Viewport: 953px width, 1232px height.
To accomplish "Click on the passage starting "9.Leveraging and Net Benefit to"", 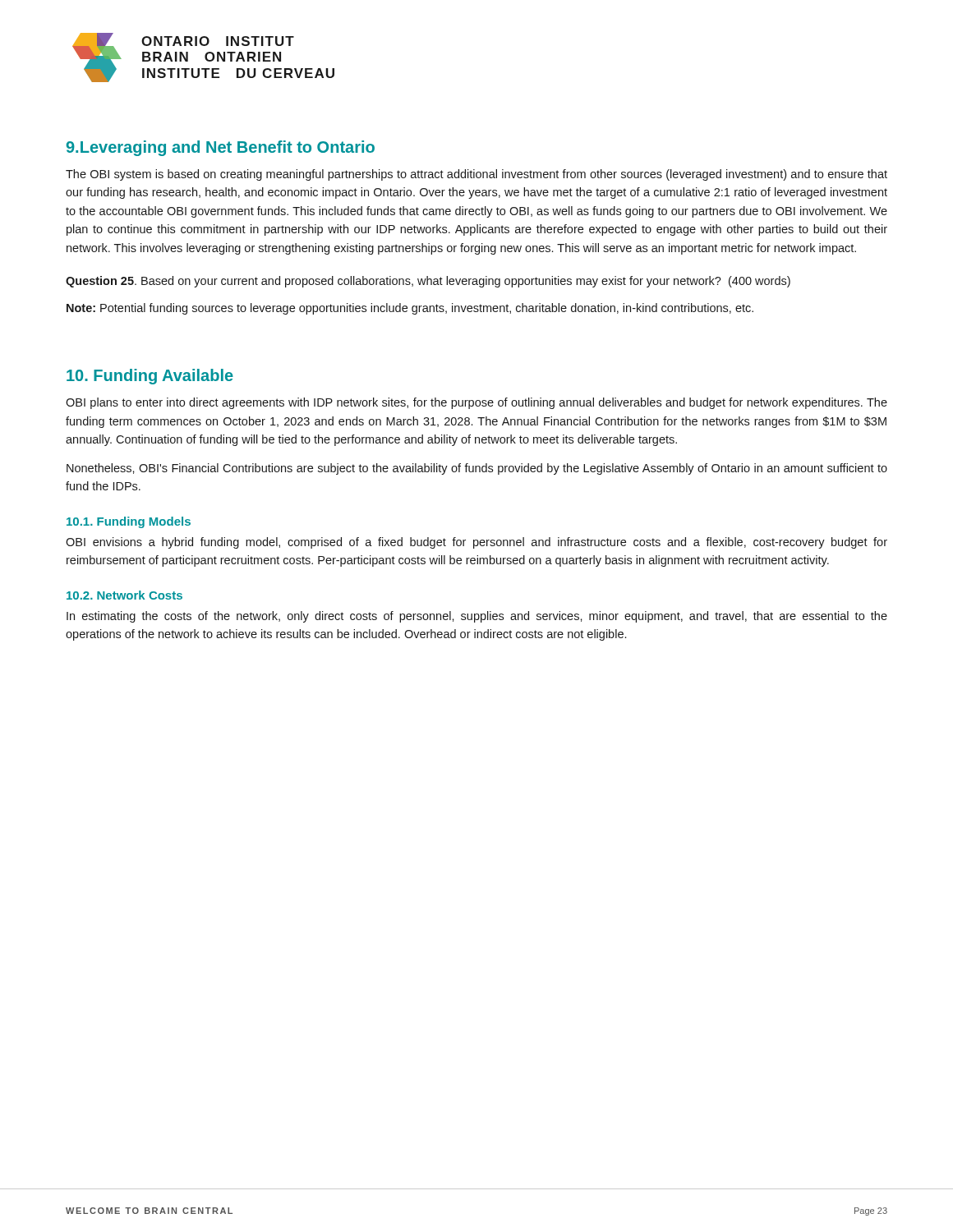I will [220, 147].
